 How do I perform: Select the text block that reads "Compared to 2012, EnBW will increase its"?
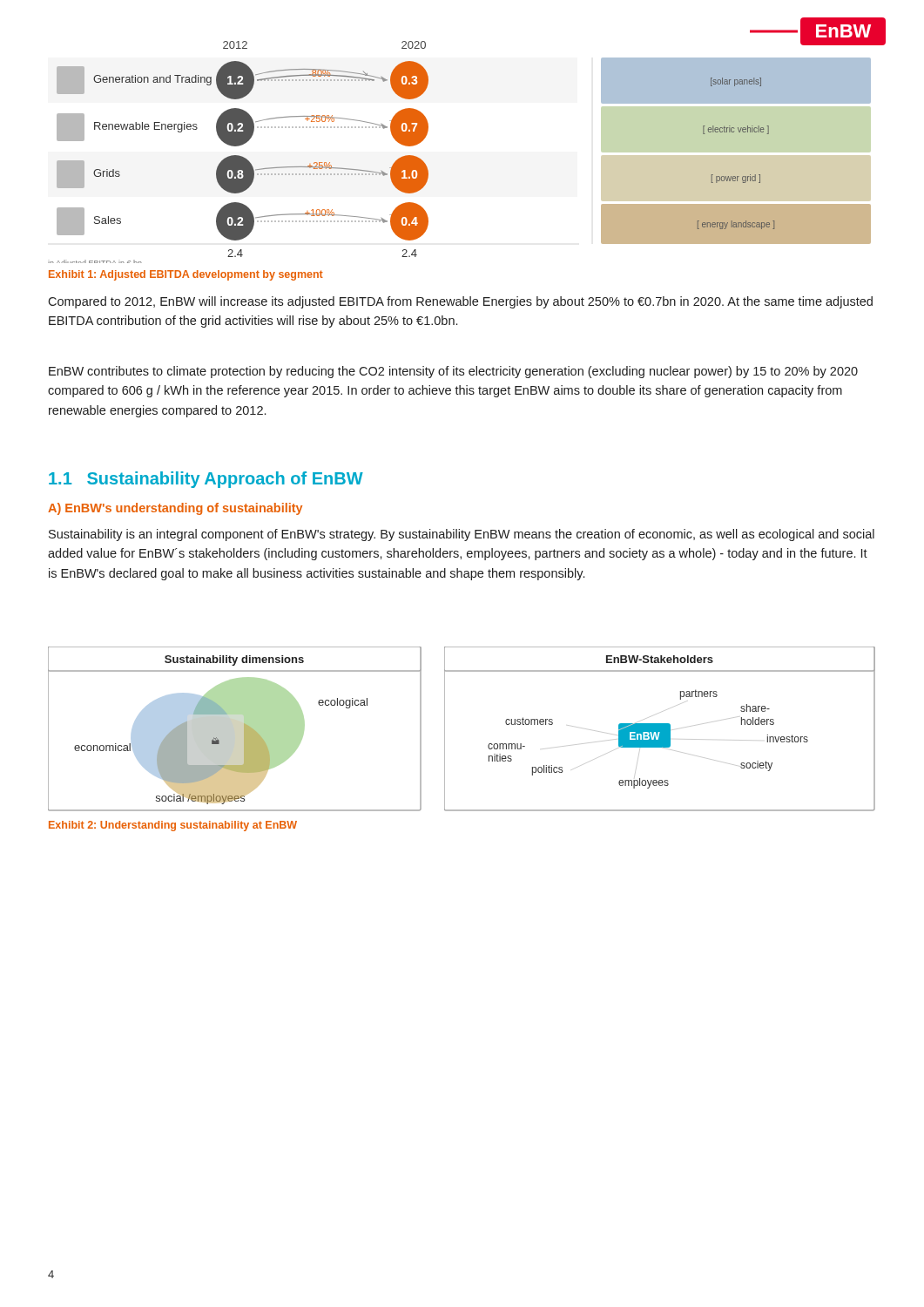click(x=461, y=311)
